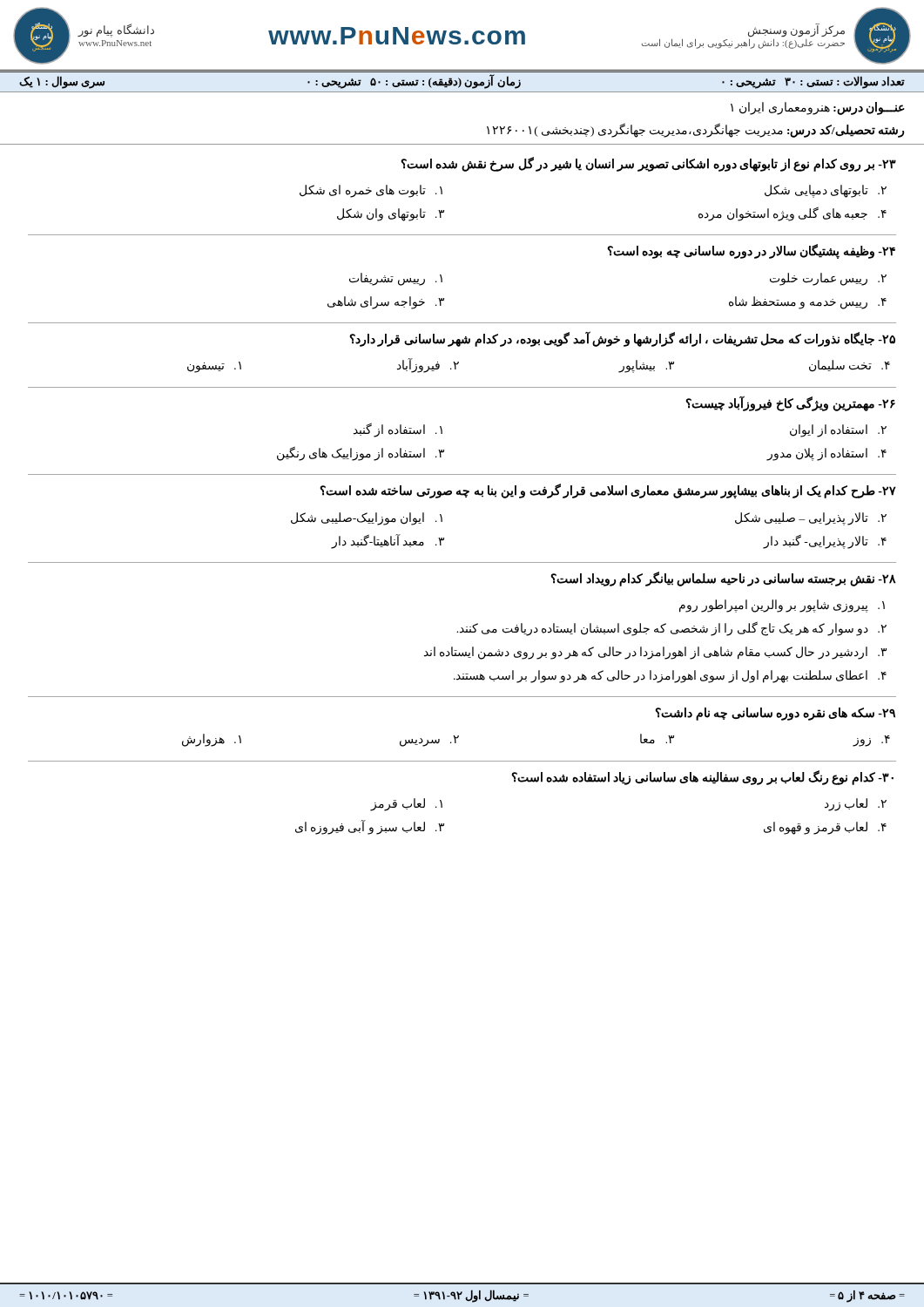The height and width of the screenshot is (1307, 924).
Task: Select the list item that reads "۲۸- نقش برجسته"
Action: (462, 627)
